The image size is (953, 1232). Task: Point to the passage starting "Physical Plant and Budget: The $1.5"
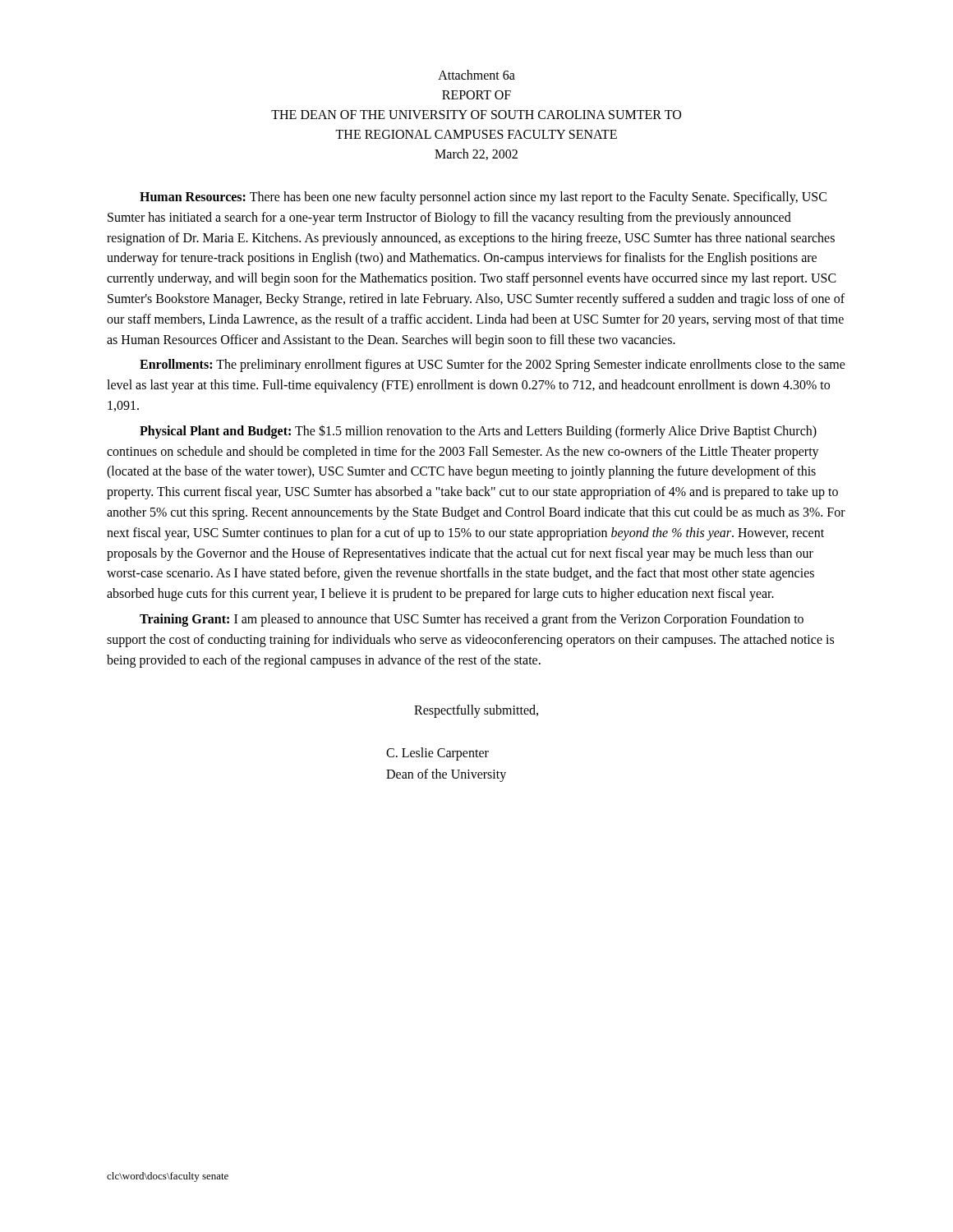click(x=476, y=513)
